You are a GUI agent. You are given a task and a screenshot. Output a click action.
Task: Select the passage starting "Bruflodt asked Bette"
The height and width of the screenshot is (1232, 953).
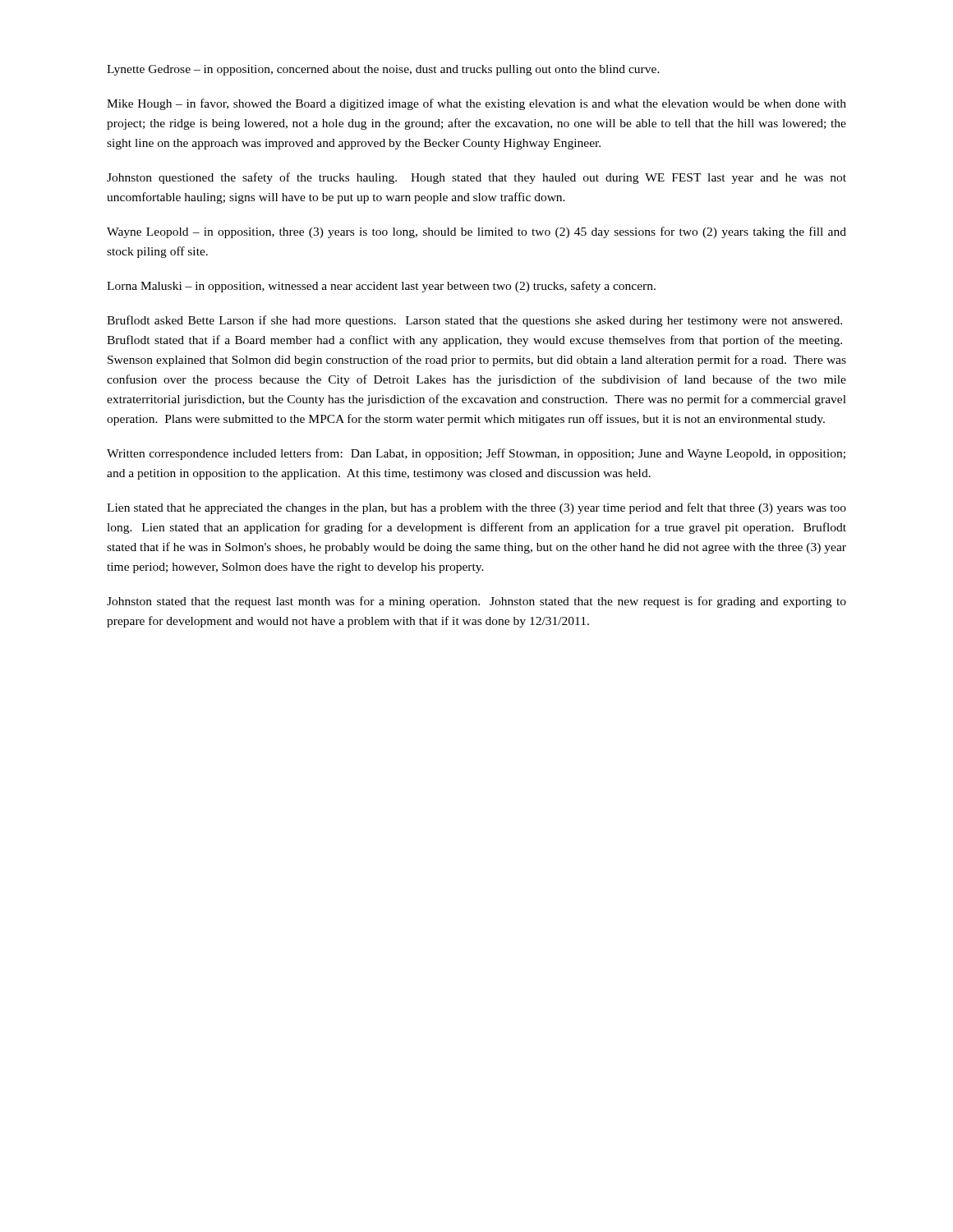coord(476,369)
